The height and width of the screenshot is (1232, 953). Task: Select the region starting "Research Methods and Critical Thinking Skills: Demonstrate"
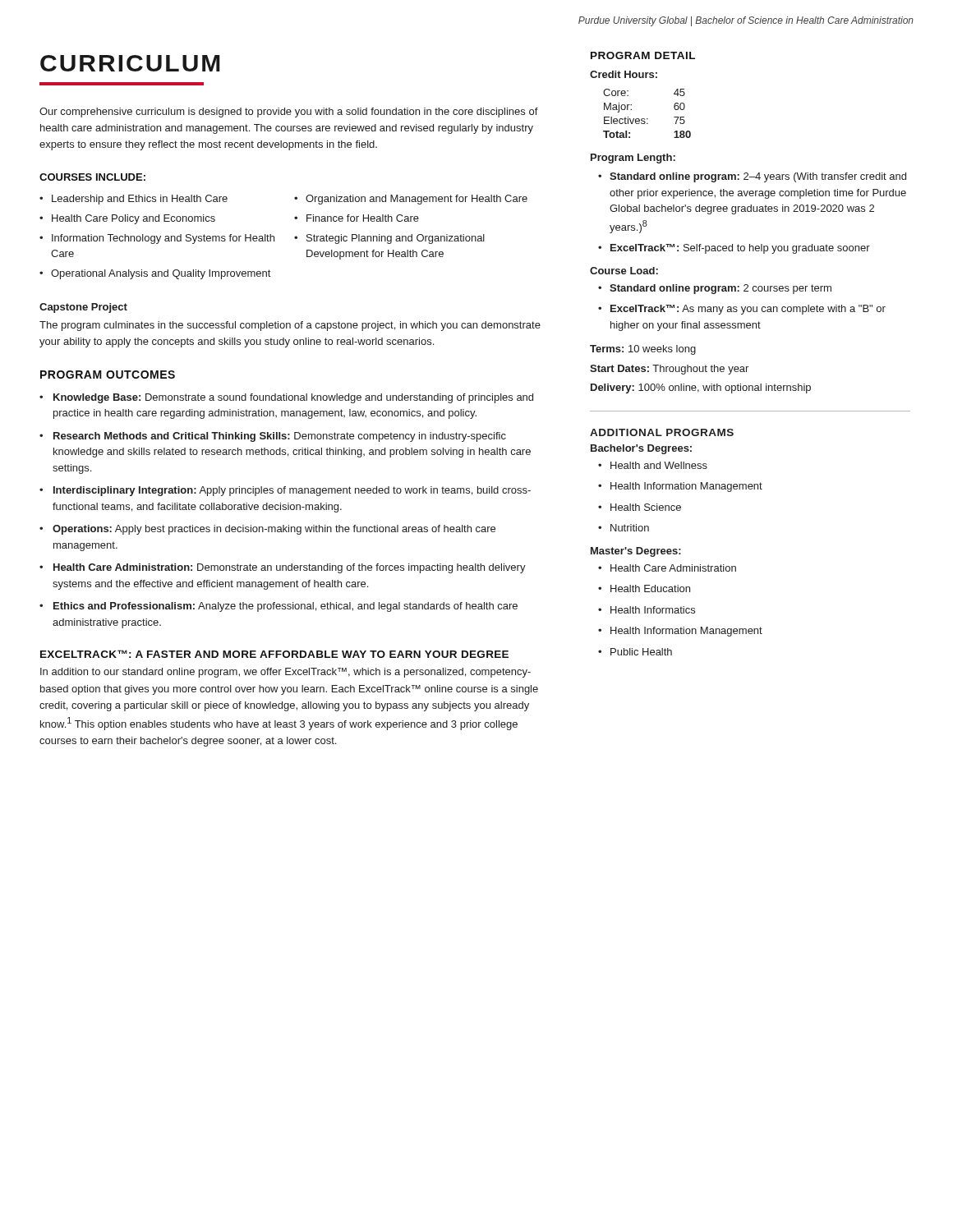(x=292, y=452)
